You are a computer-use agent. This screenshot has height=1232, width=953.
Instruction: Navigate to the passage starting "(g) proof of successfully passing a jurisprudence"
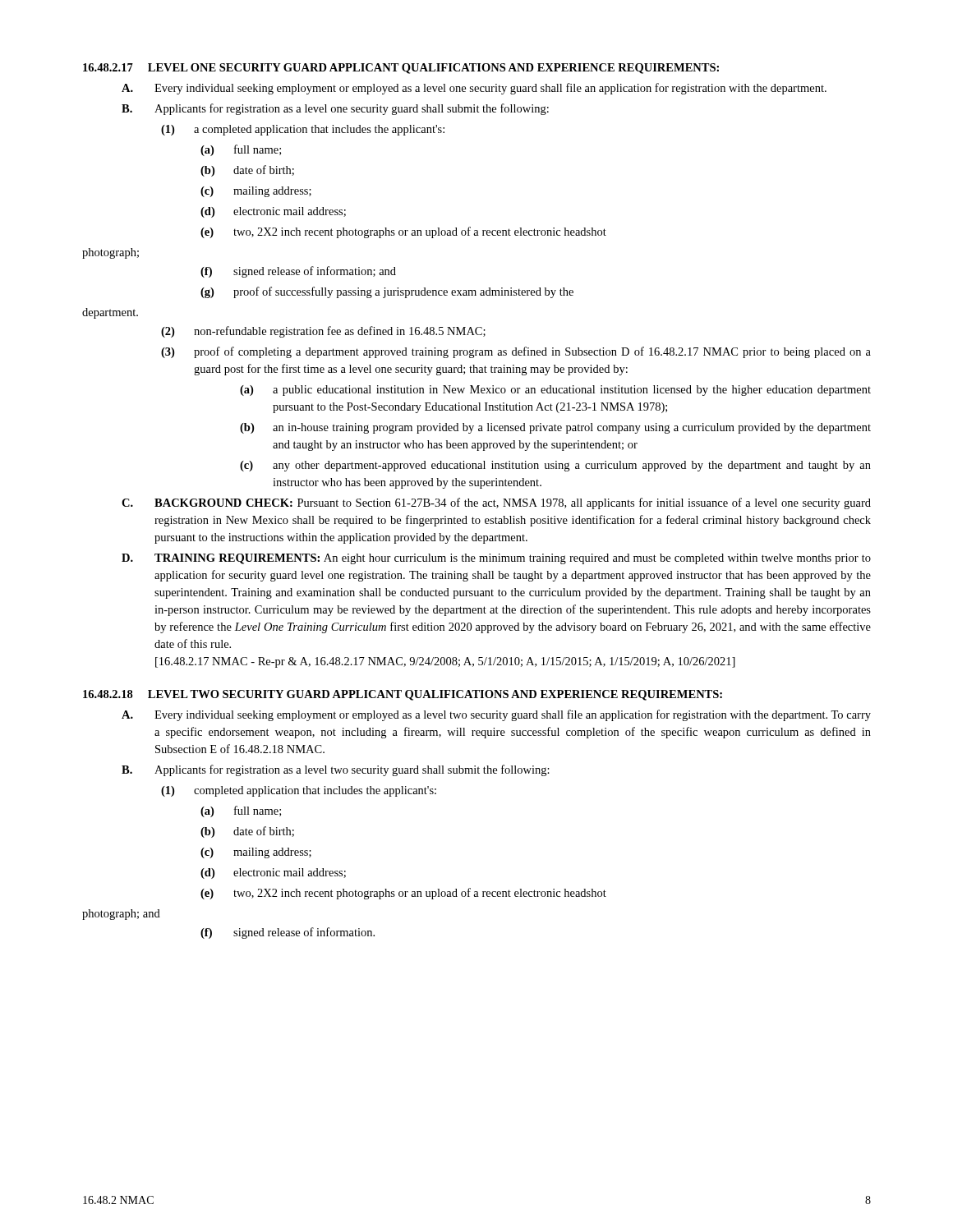coord(536,292)
